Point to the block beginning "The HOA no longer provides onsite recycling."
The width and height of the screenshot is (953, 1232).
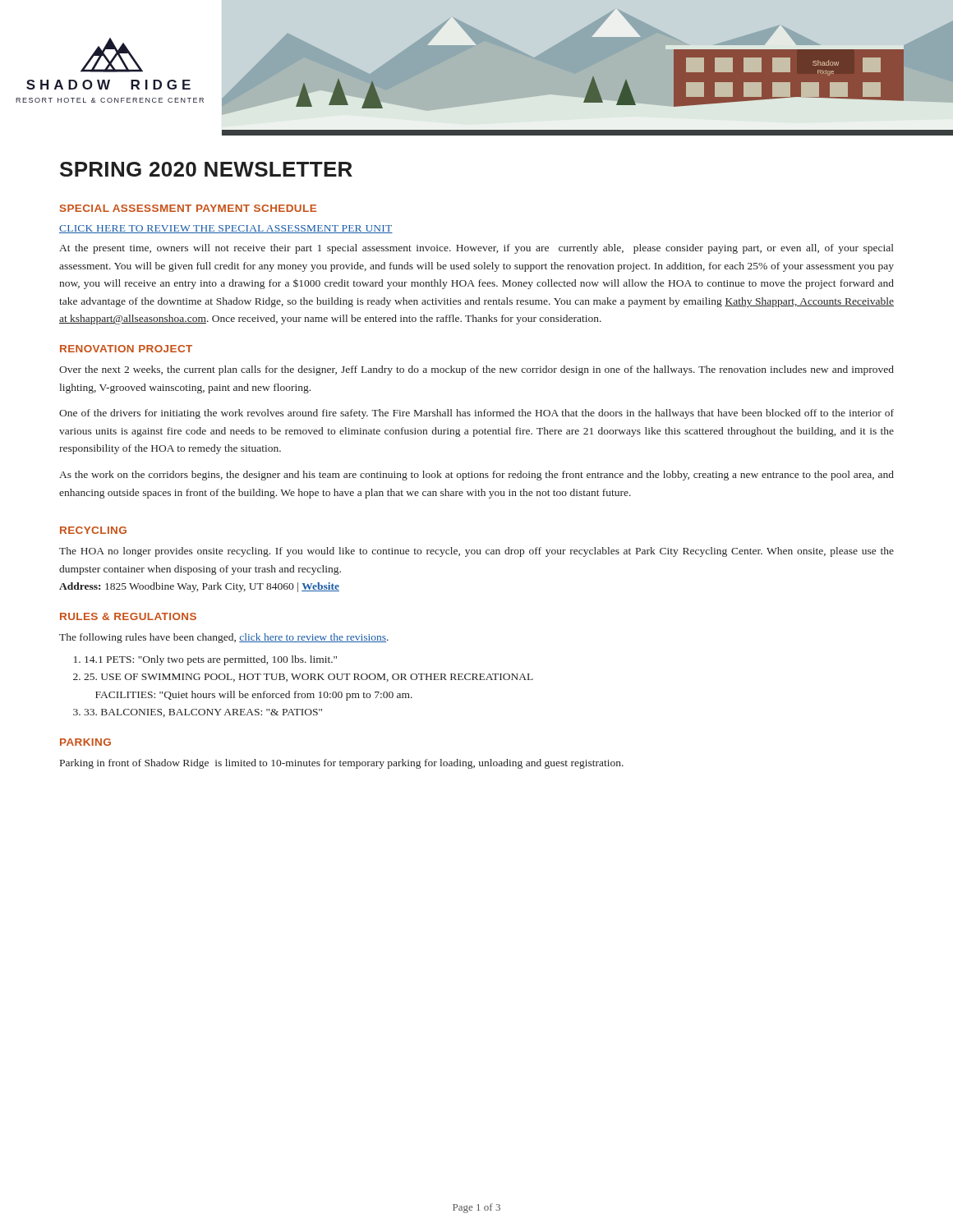(476, 552)
